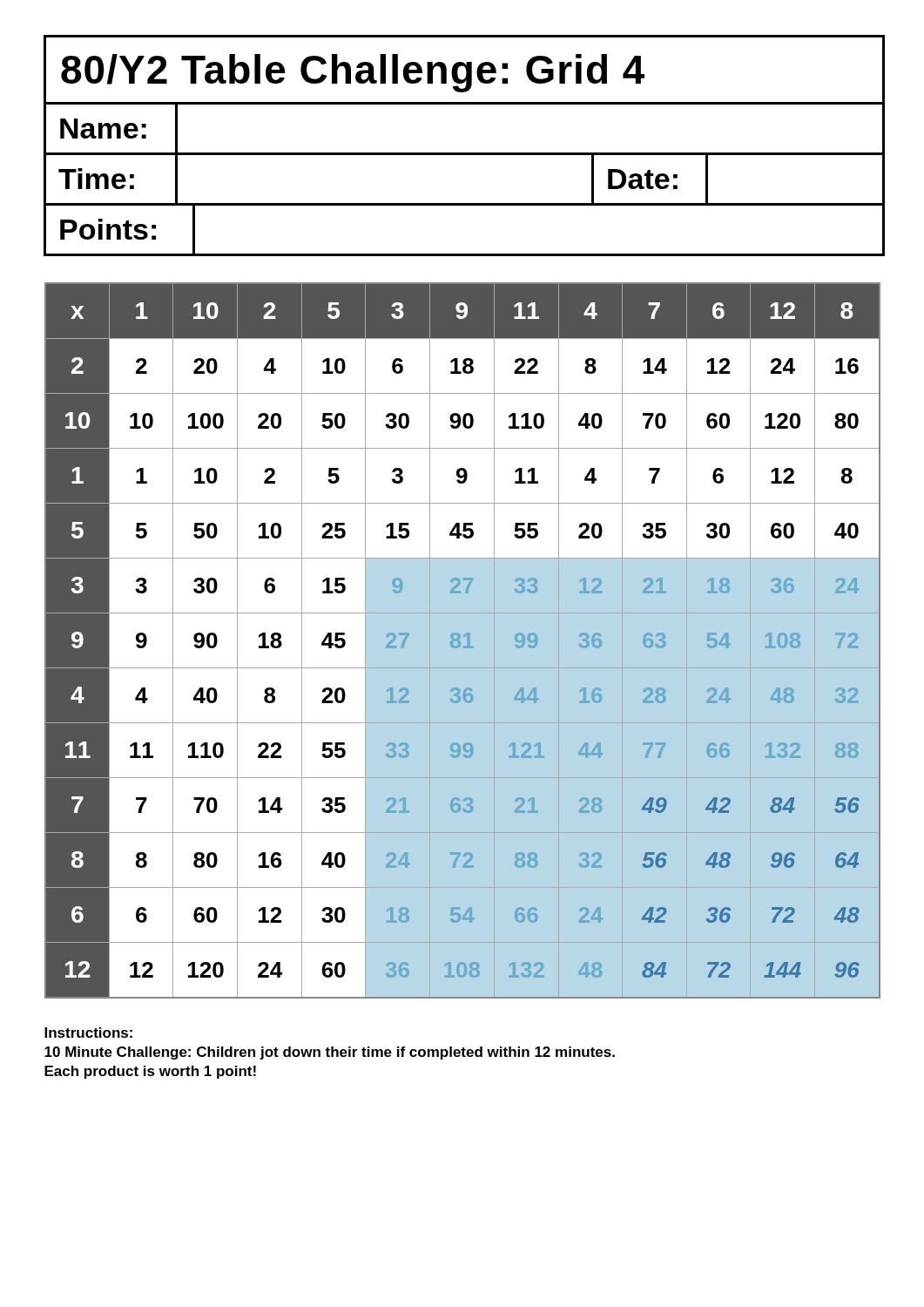
Task: Locate the text block with the text "Instructions: 10 Minute Challenge:"
Action: pos(462,1053)
